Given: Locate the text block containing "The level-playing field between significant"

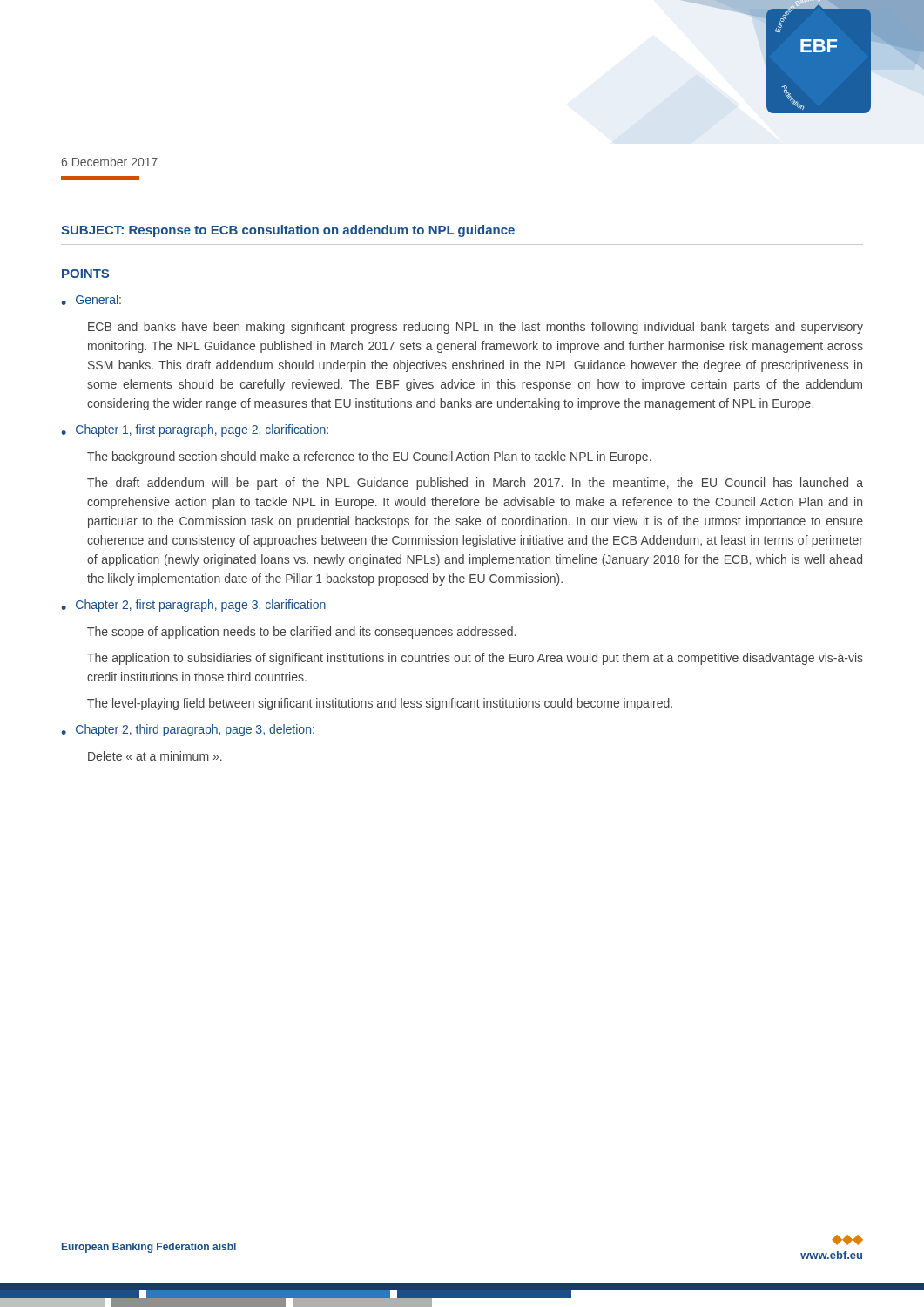Looking at the screenshot, I should tap(380, 703).
